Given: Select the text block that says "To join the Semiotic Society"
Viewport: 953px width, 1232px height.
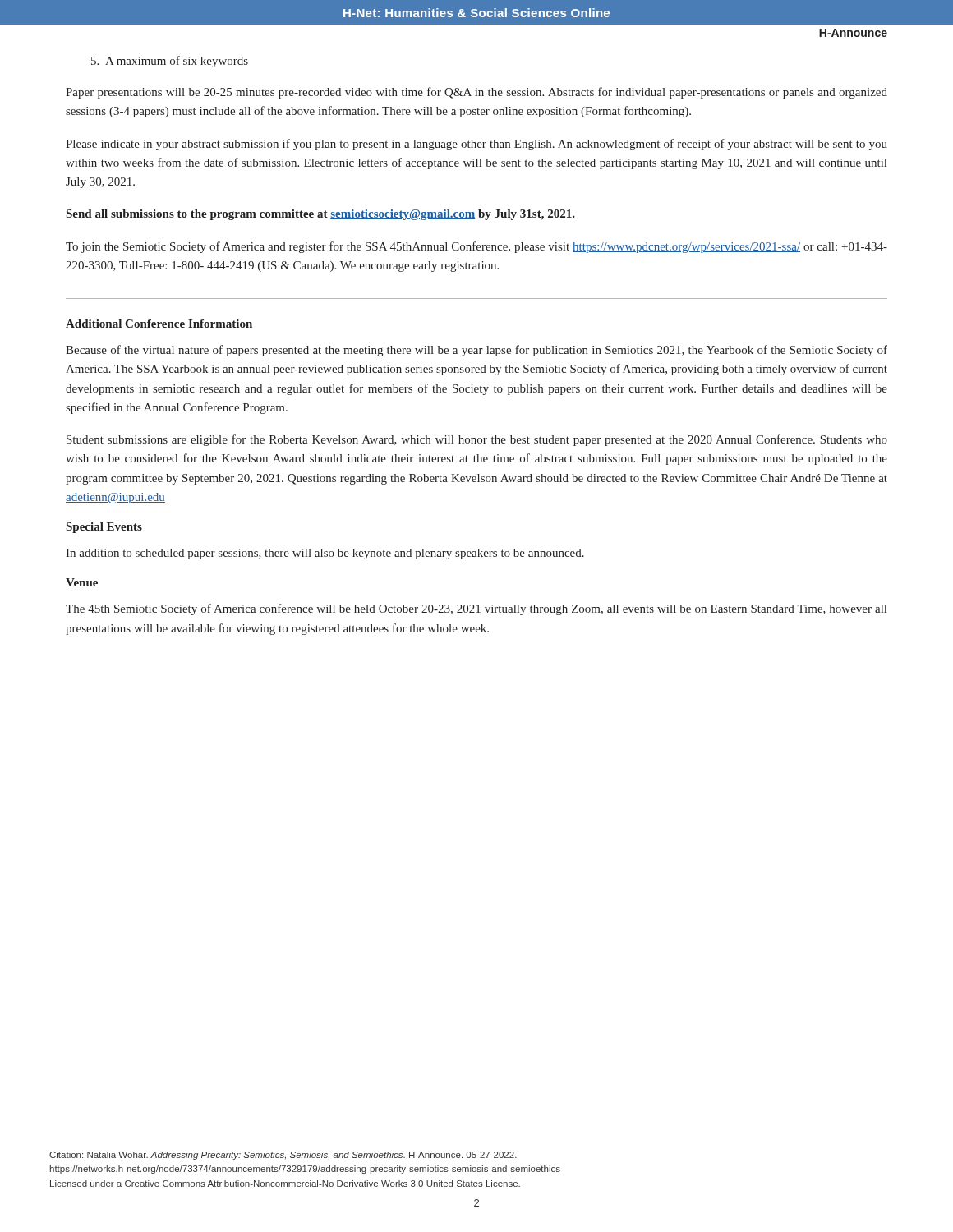Looking at the screenshot, I should 476,256.
